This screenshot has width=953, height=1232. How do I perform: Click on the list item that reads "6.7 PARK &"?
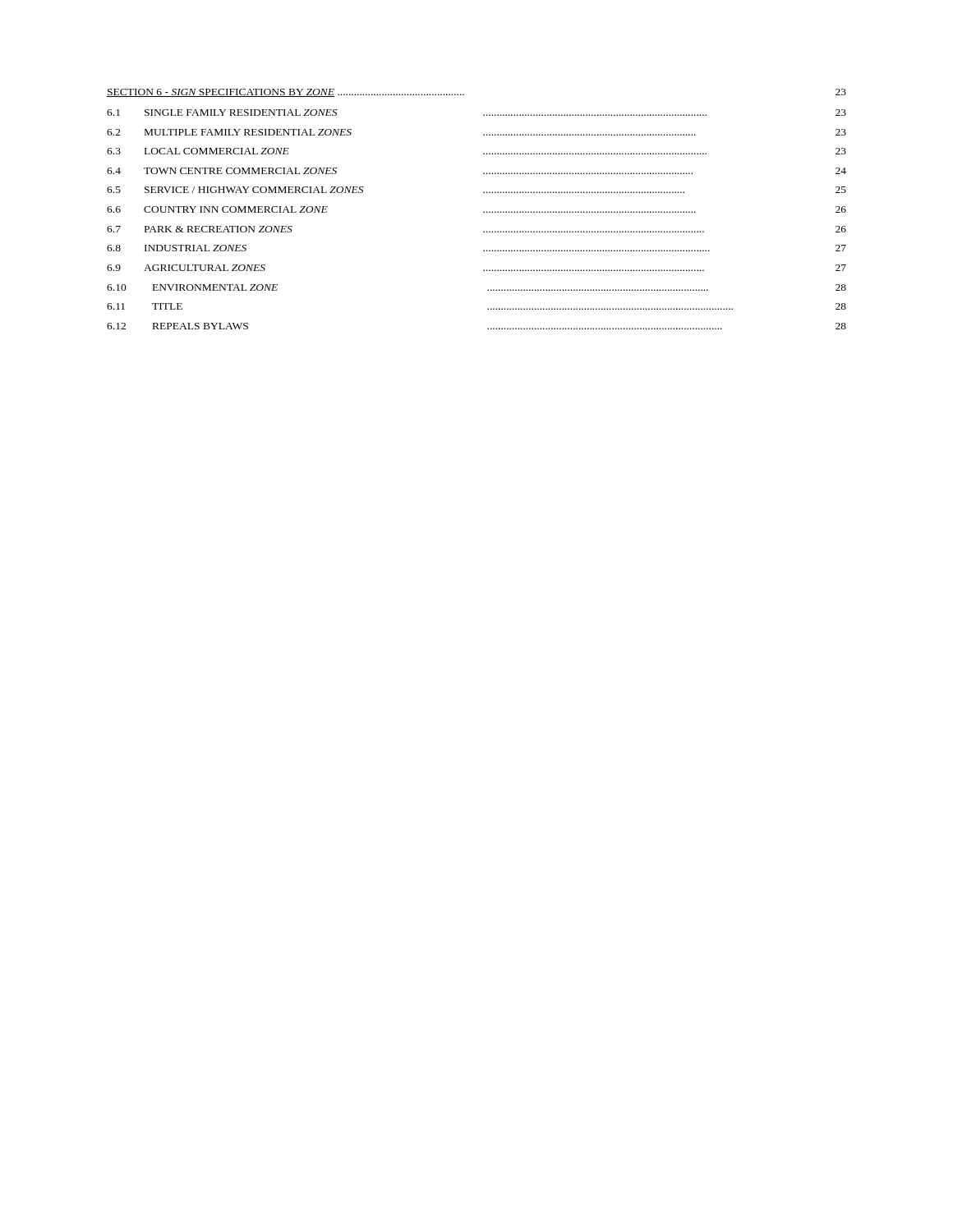coord(476,229)
